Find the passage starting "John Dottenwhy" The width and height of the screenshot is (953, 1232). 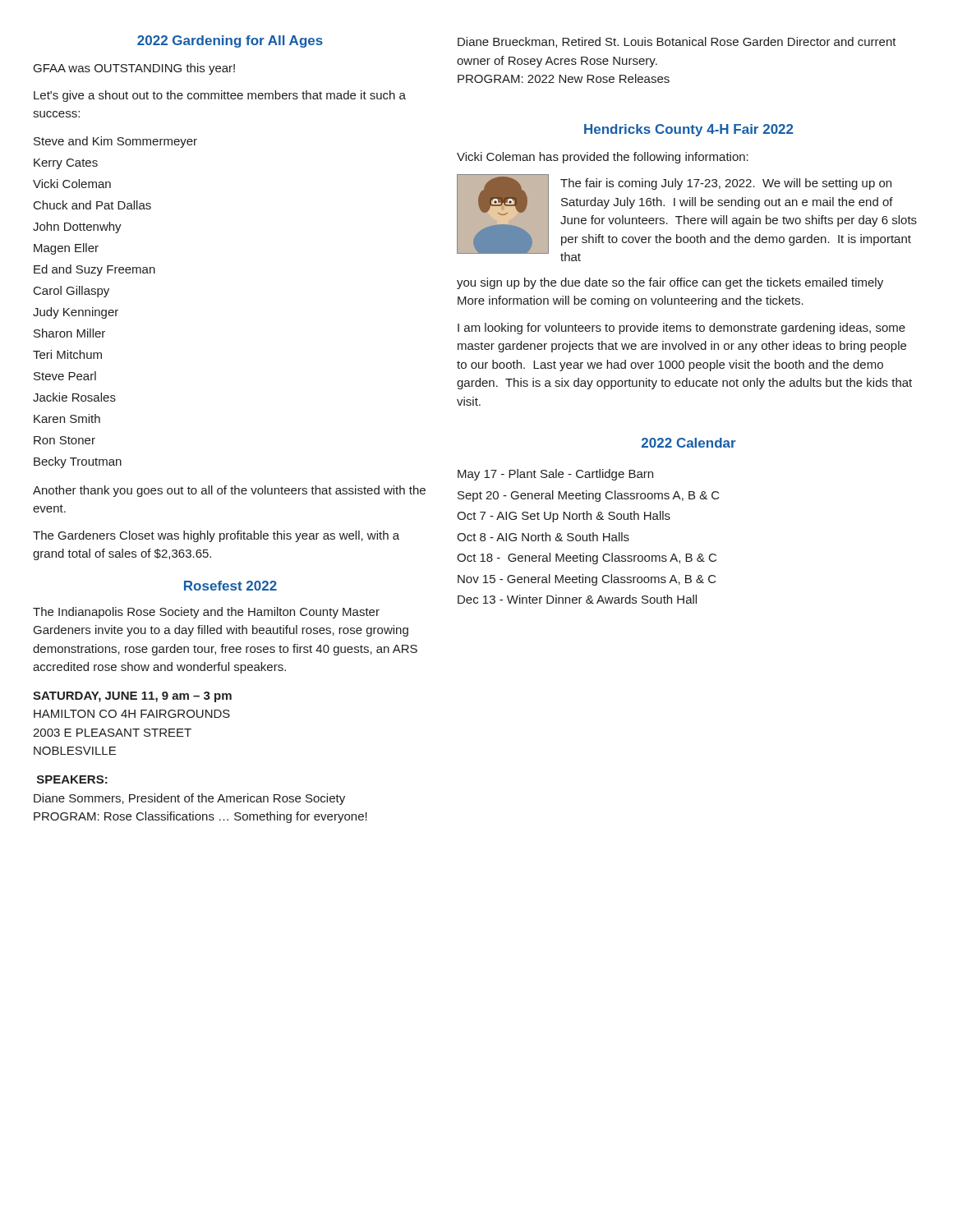(77, 226)
